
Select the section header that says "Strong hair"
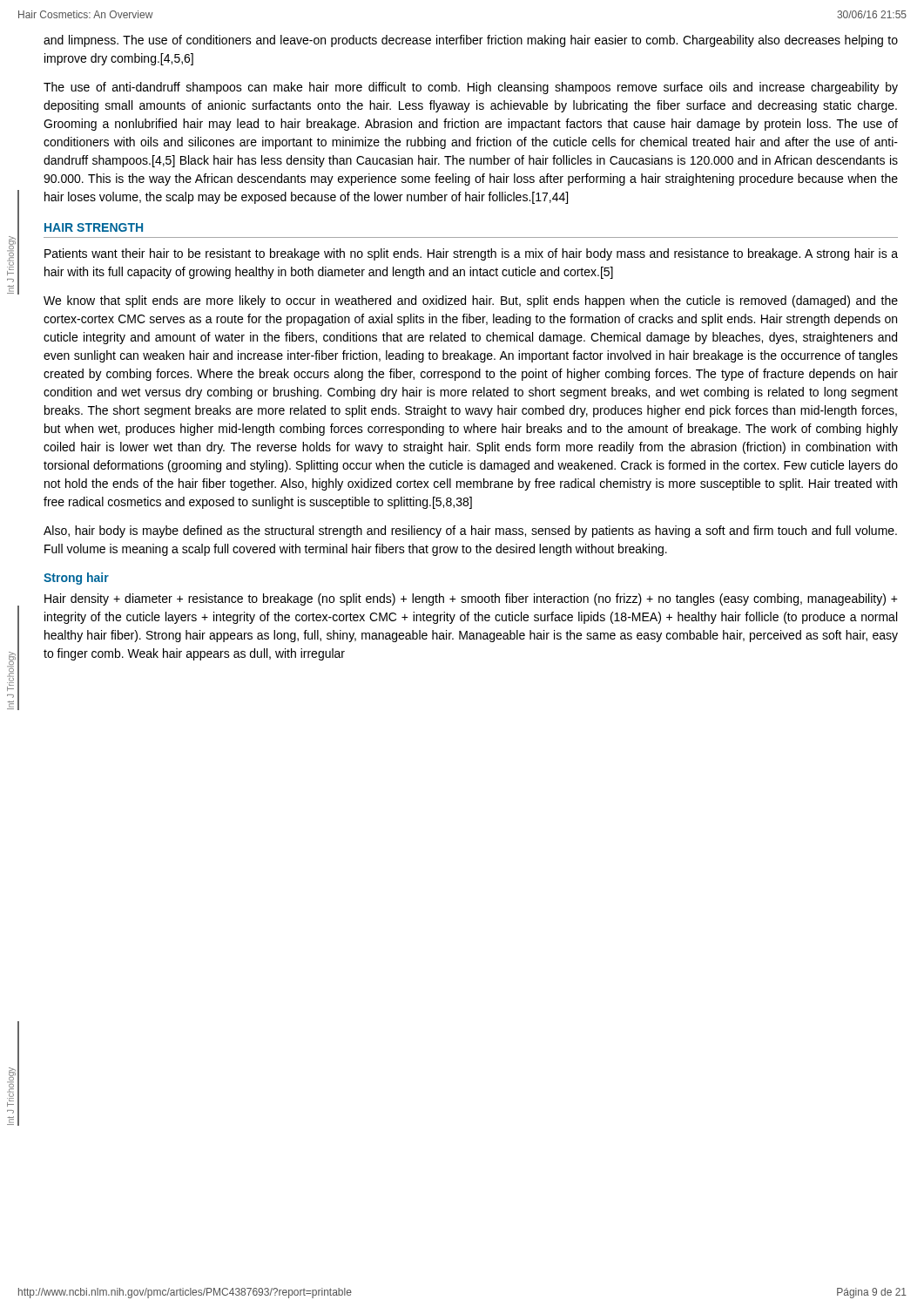[76, 578]
